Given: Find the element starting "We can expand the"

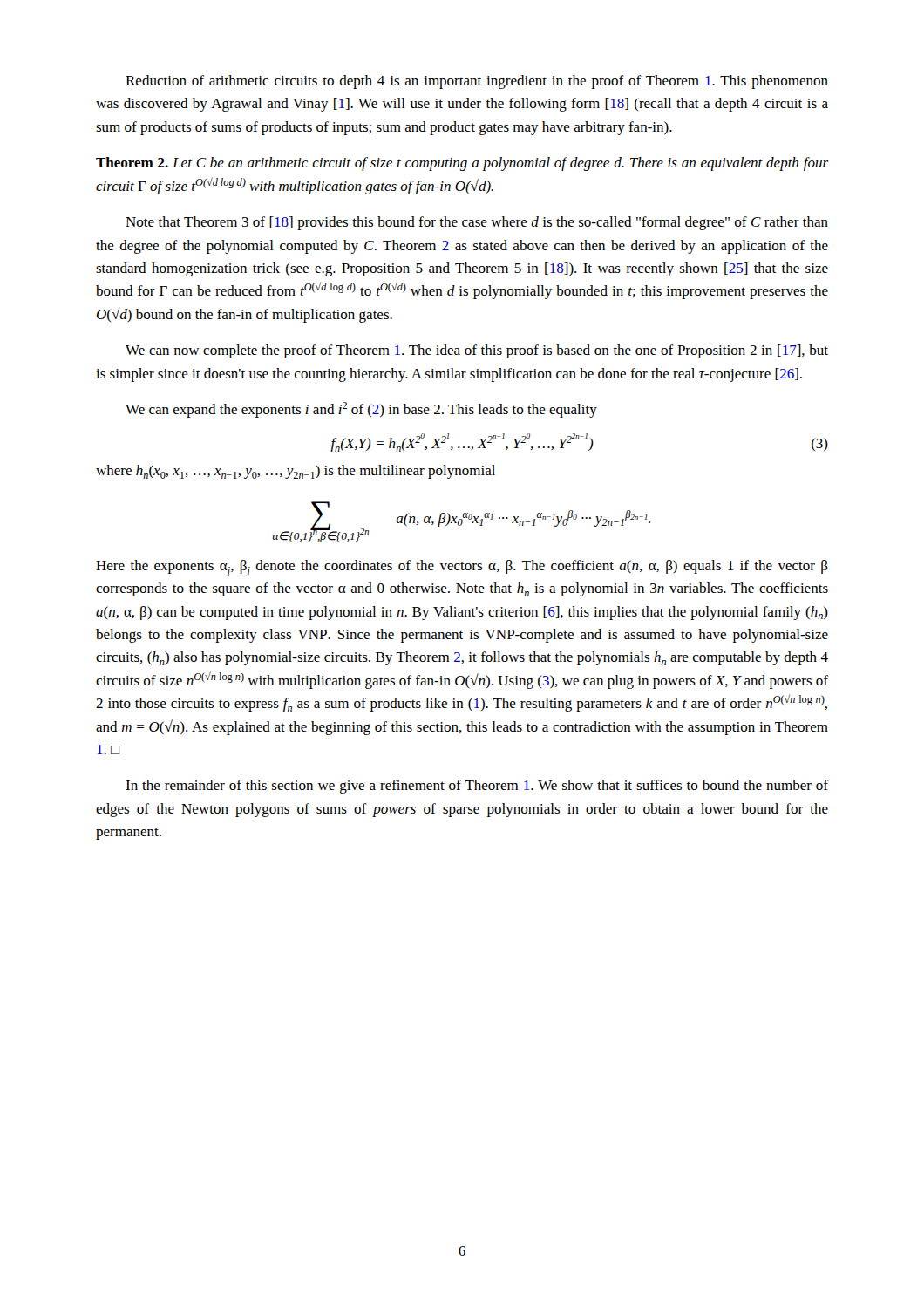Looking at the screenshot, I should (462, 410).
